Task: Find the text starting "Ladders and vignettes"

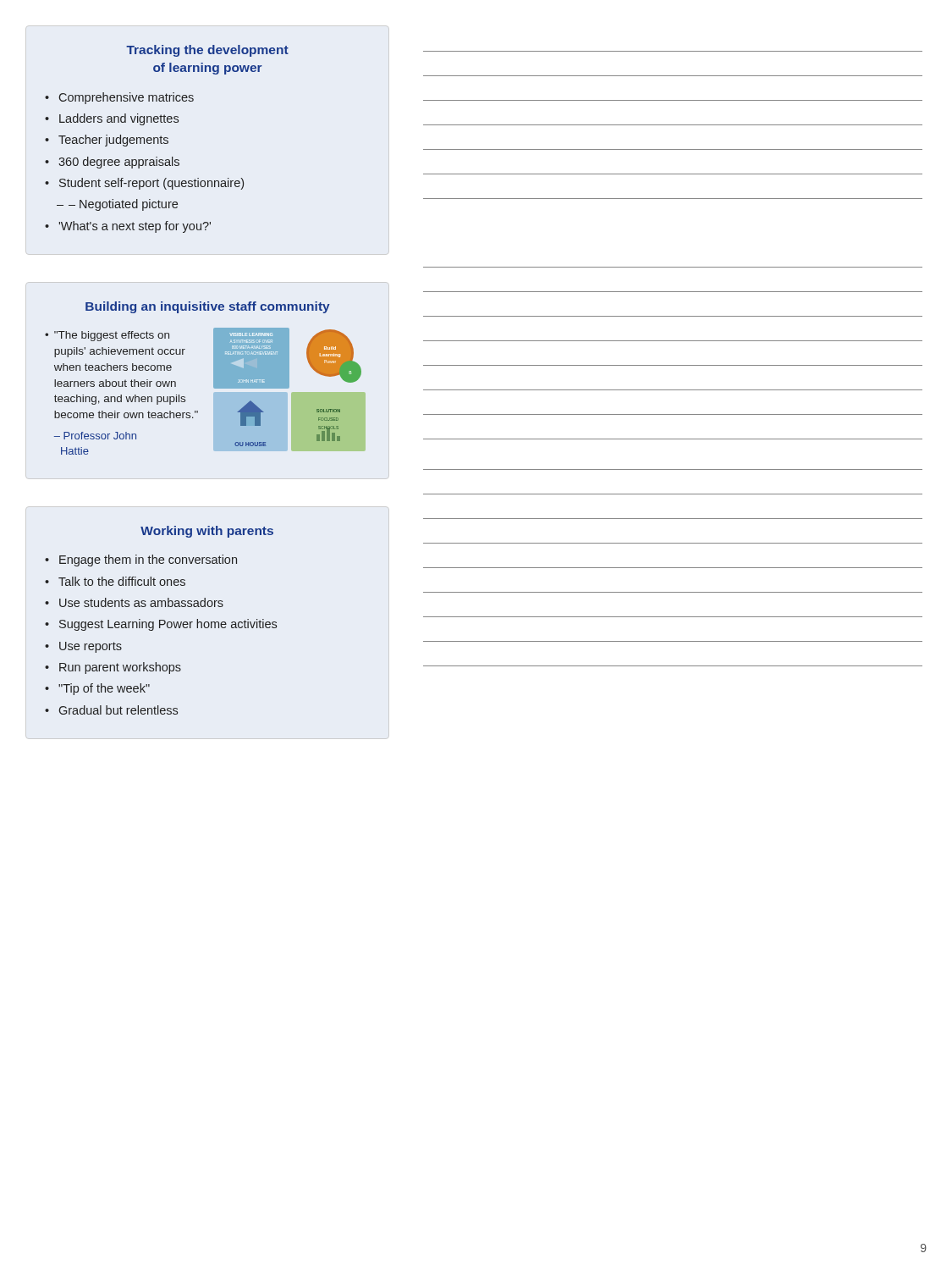Action: [x=119, y=119]
